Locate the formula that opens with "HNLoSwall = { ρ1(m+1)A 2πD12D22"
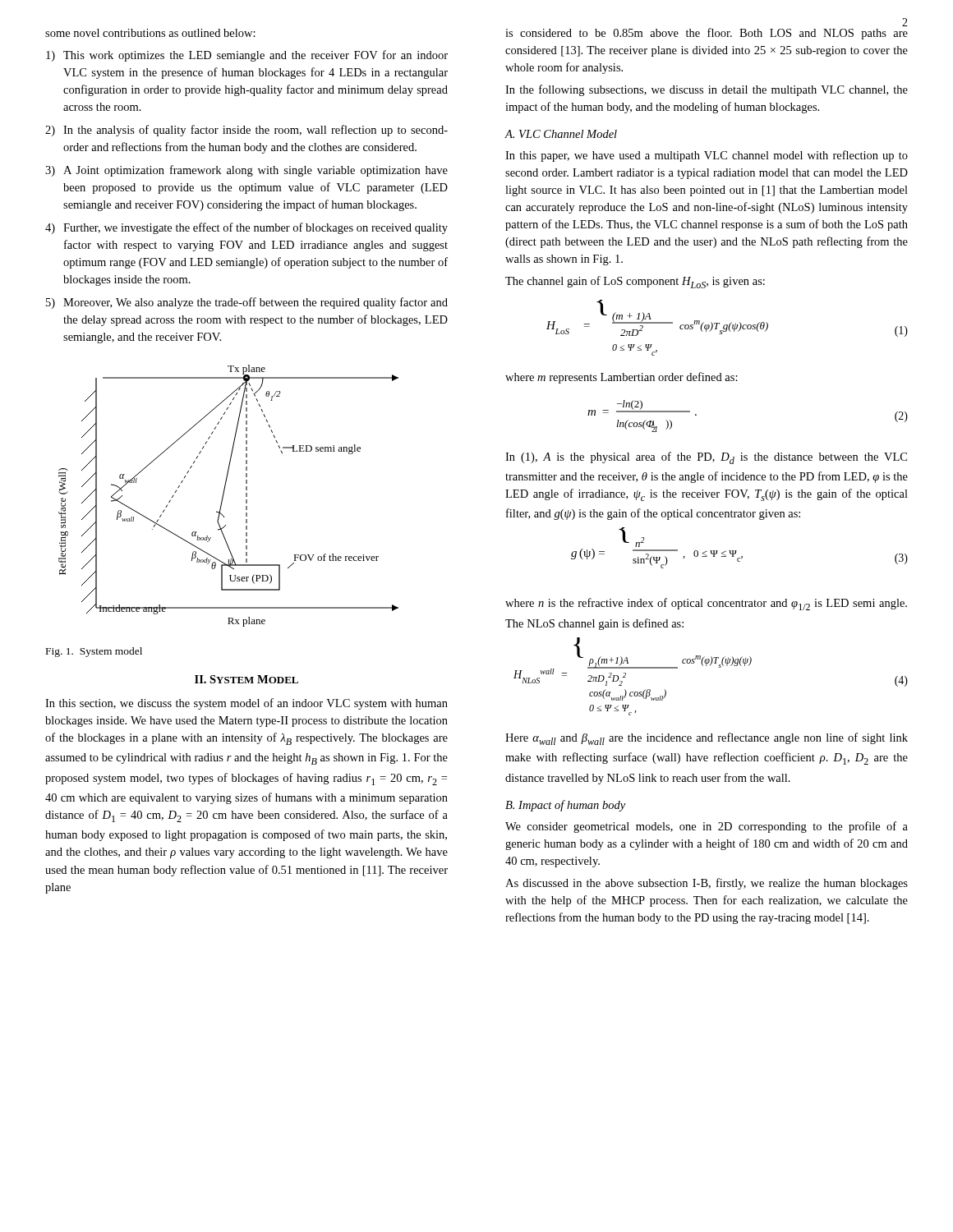Viewport: 953px width, 1232px height. pyautogui.click(x=711, y=662)
